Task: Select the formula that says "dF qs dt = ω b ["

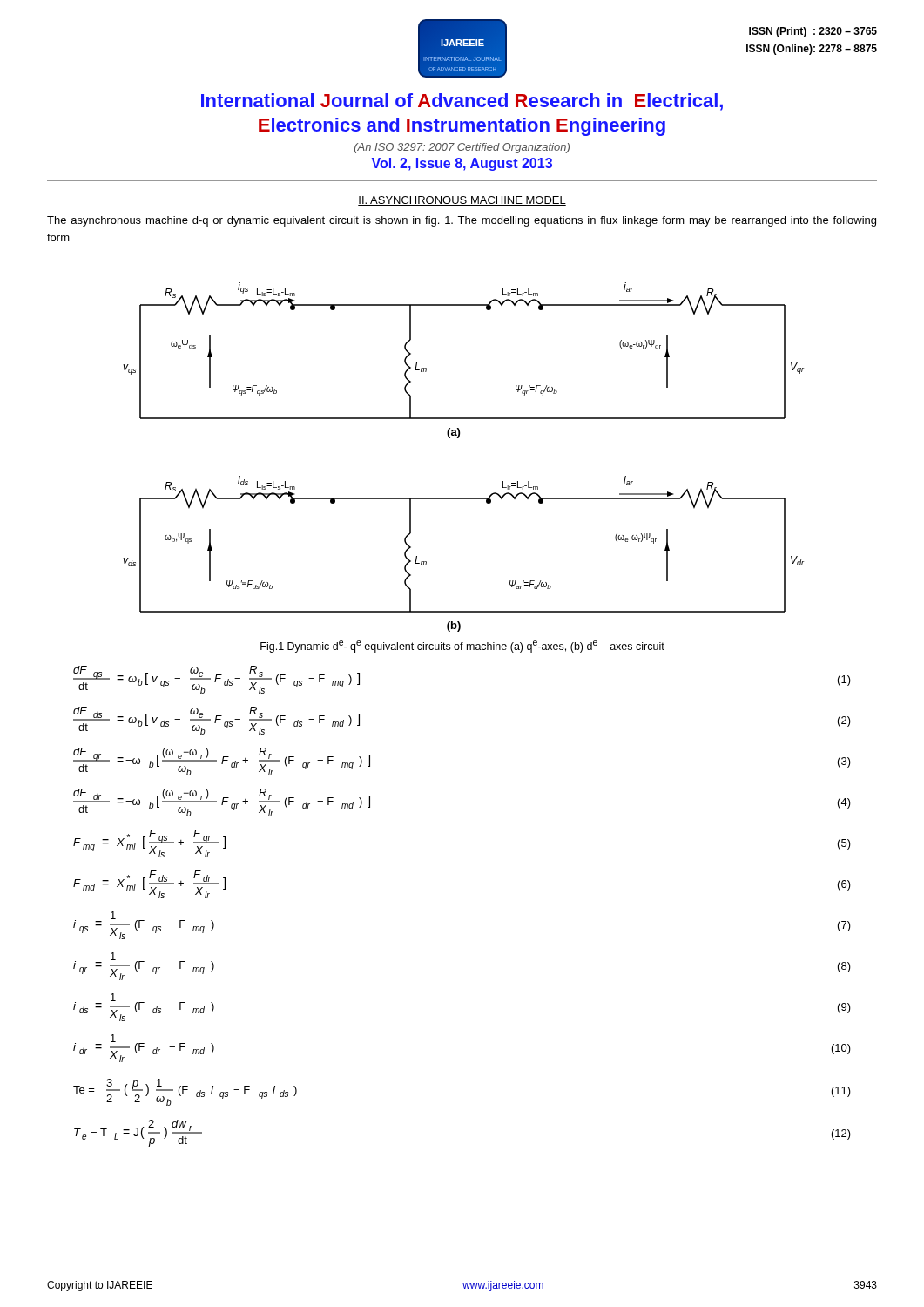Action: pos(200,679)
